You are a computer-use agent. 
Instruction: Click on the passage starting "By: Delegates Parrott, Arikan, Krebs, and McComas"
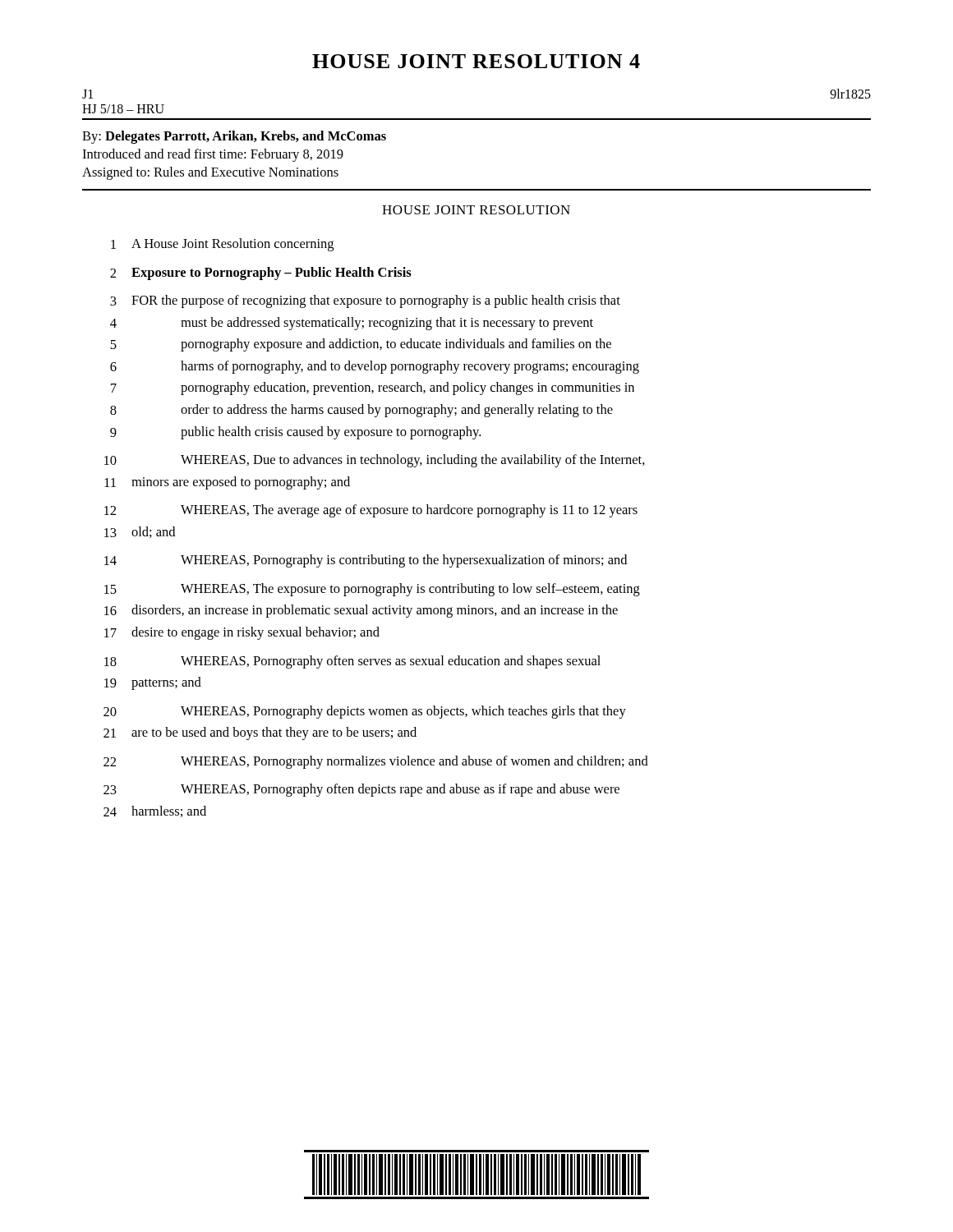(x=234, y=137)
